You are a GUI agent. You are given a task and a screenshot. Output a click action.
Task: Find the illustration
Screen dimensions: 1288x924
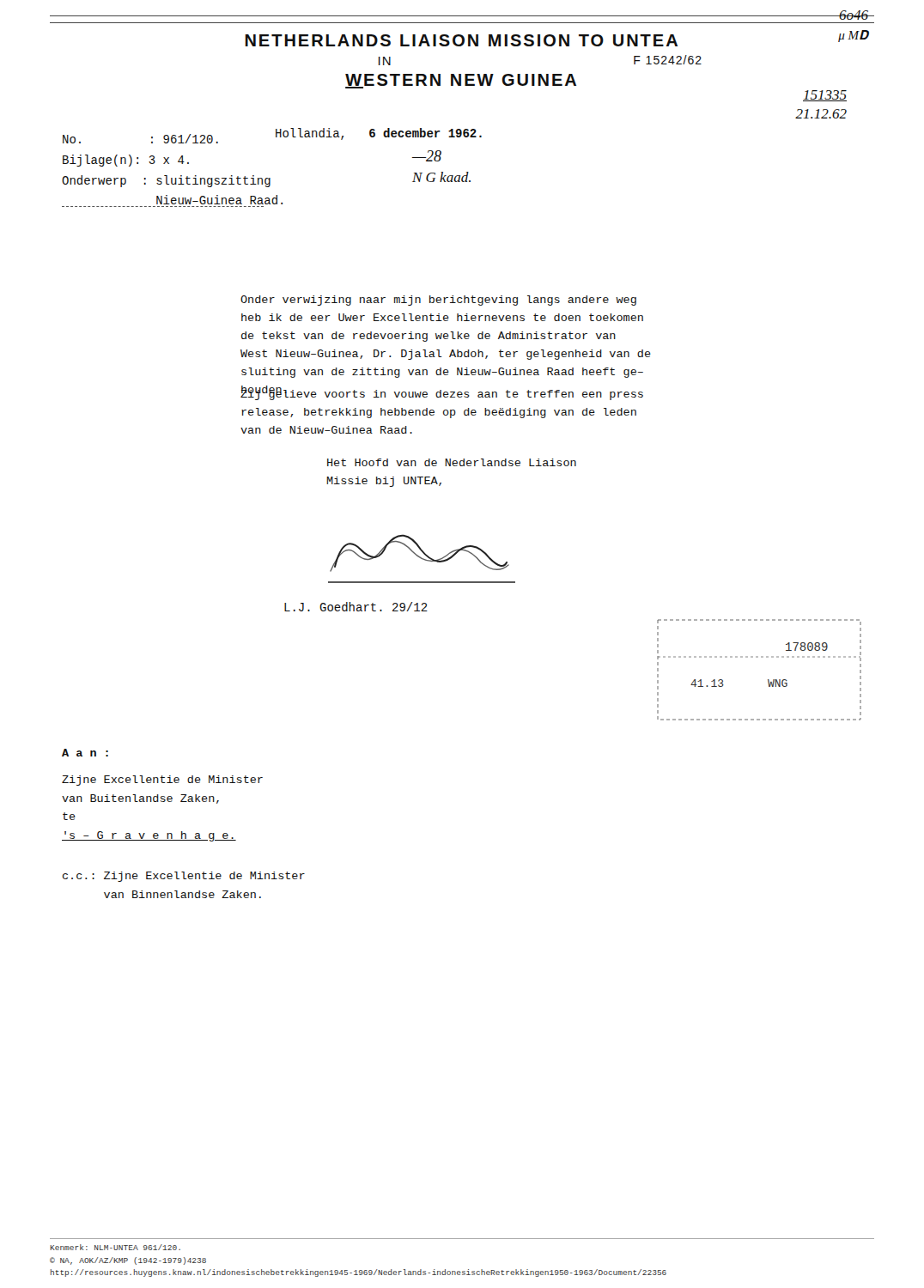(x=412, y=554)
